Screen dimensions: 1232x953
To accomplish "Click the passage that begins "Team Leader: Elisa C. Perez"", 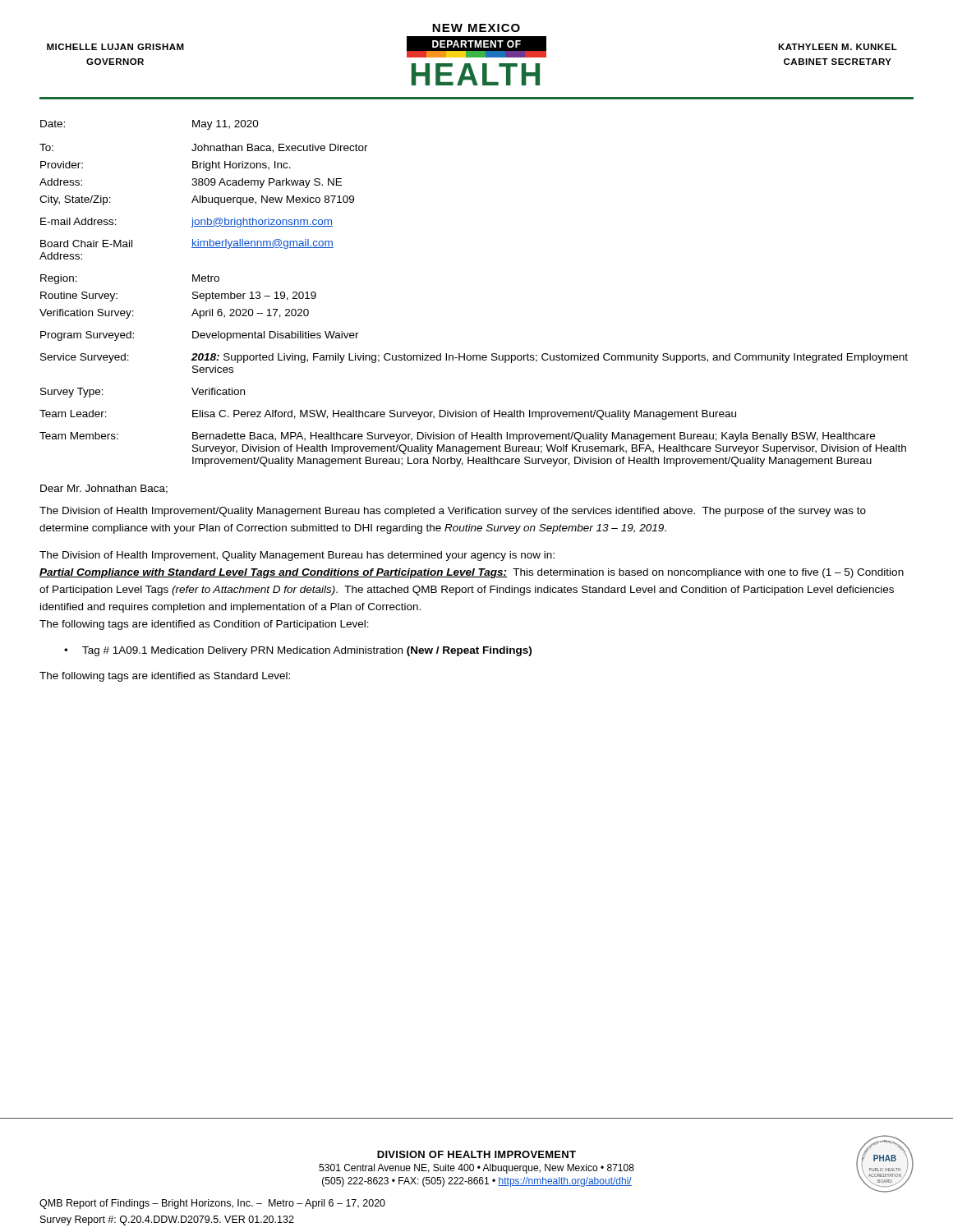I will (476, 414).
